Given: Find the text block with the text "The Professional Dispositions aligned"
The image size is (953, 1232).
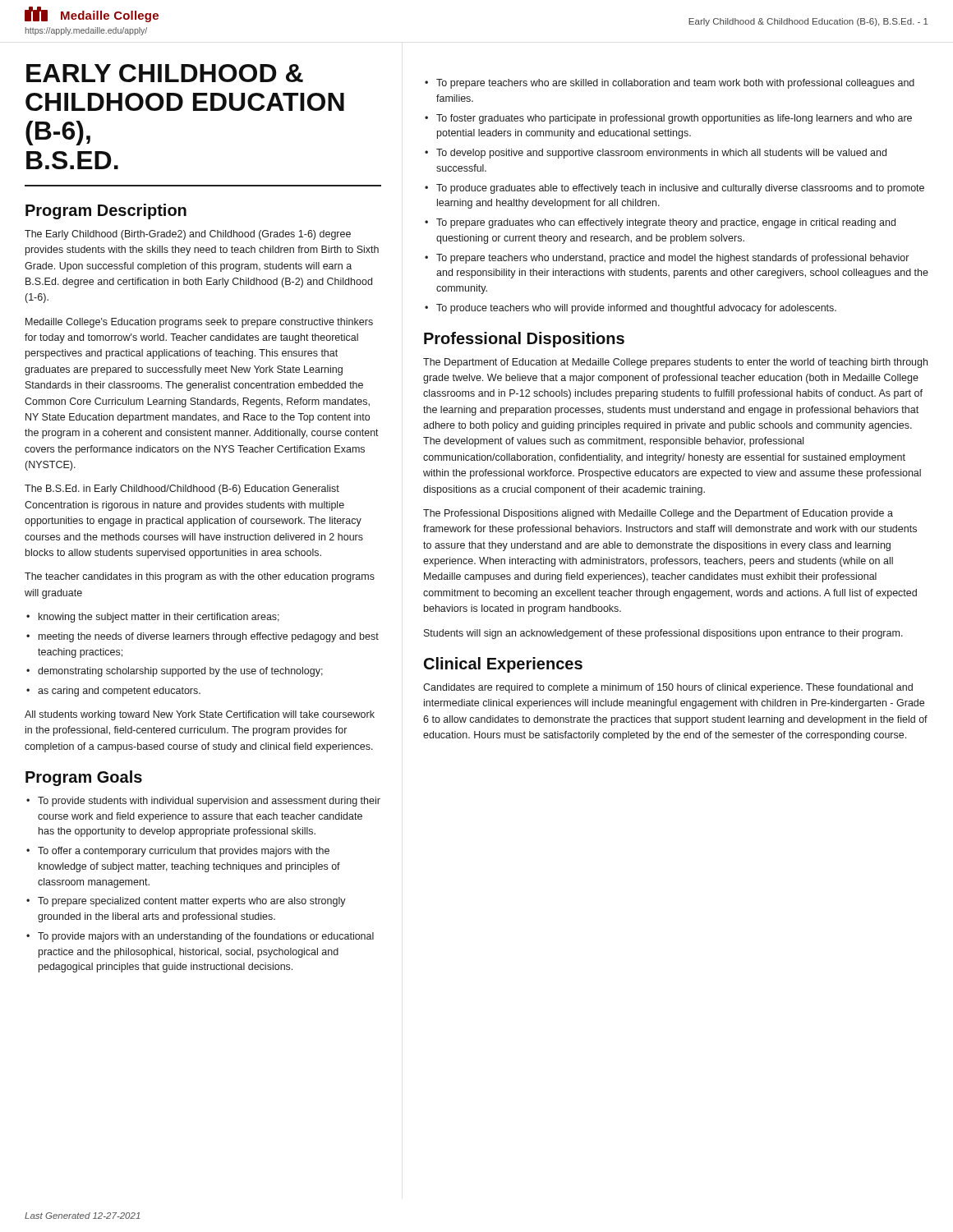Looking at the screenshot, I should tap(670, 561).
